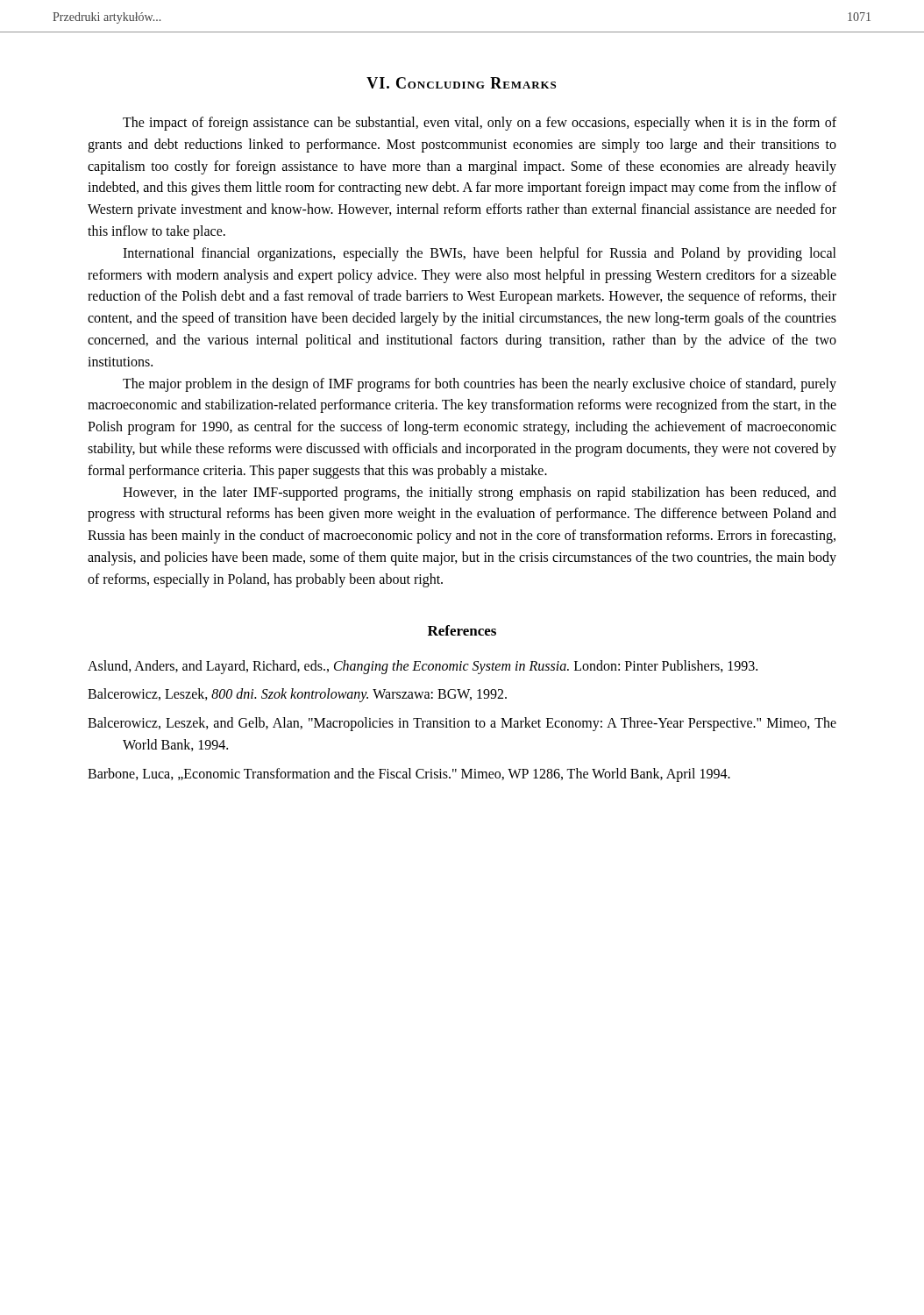Navigate to the element starting "The impact of foreign assistance can be"
This screenshot has height=1315, width=924.
(462, 177)
